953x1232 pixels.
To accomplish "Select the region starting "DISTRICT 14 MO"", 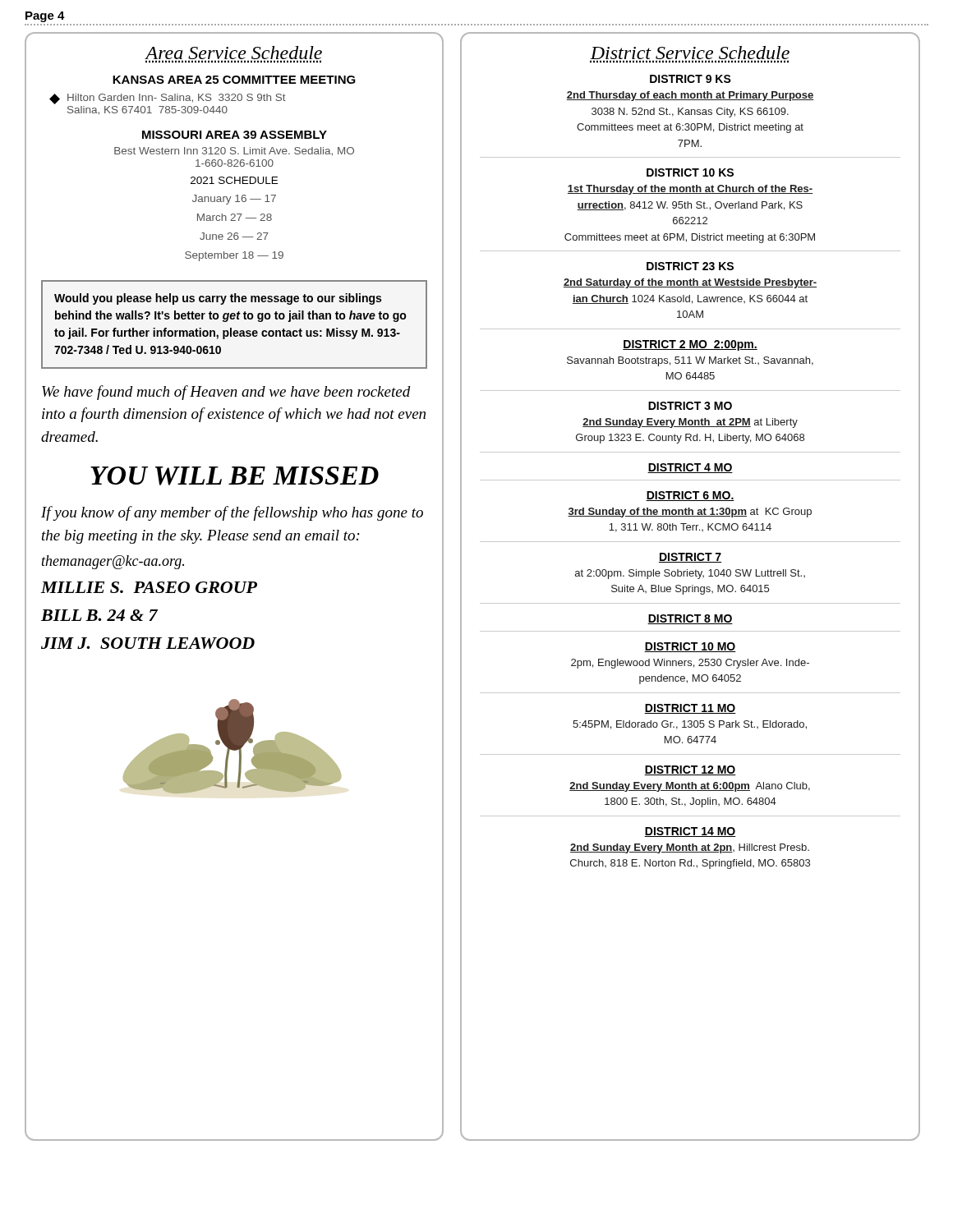I will 690,831.
